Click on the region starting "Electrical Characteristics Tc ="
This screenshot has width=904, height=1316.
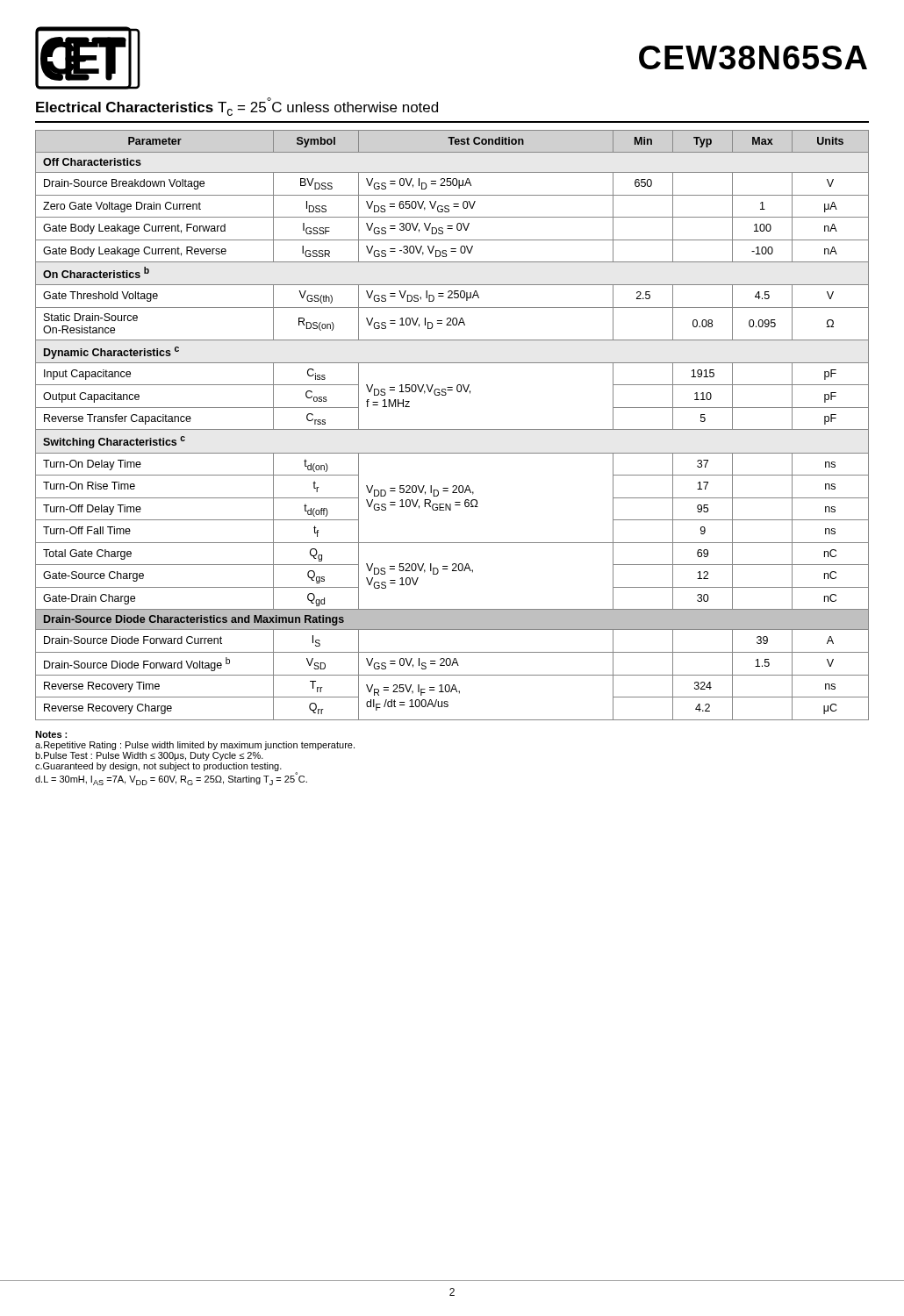[237, 107]
